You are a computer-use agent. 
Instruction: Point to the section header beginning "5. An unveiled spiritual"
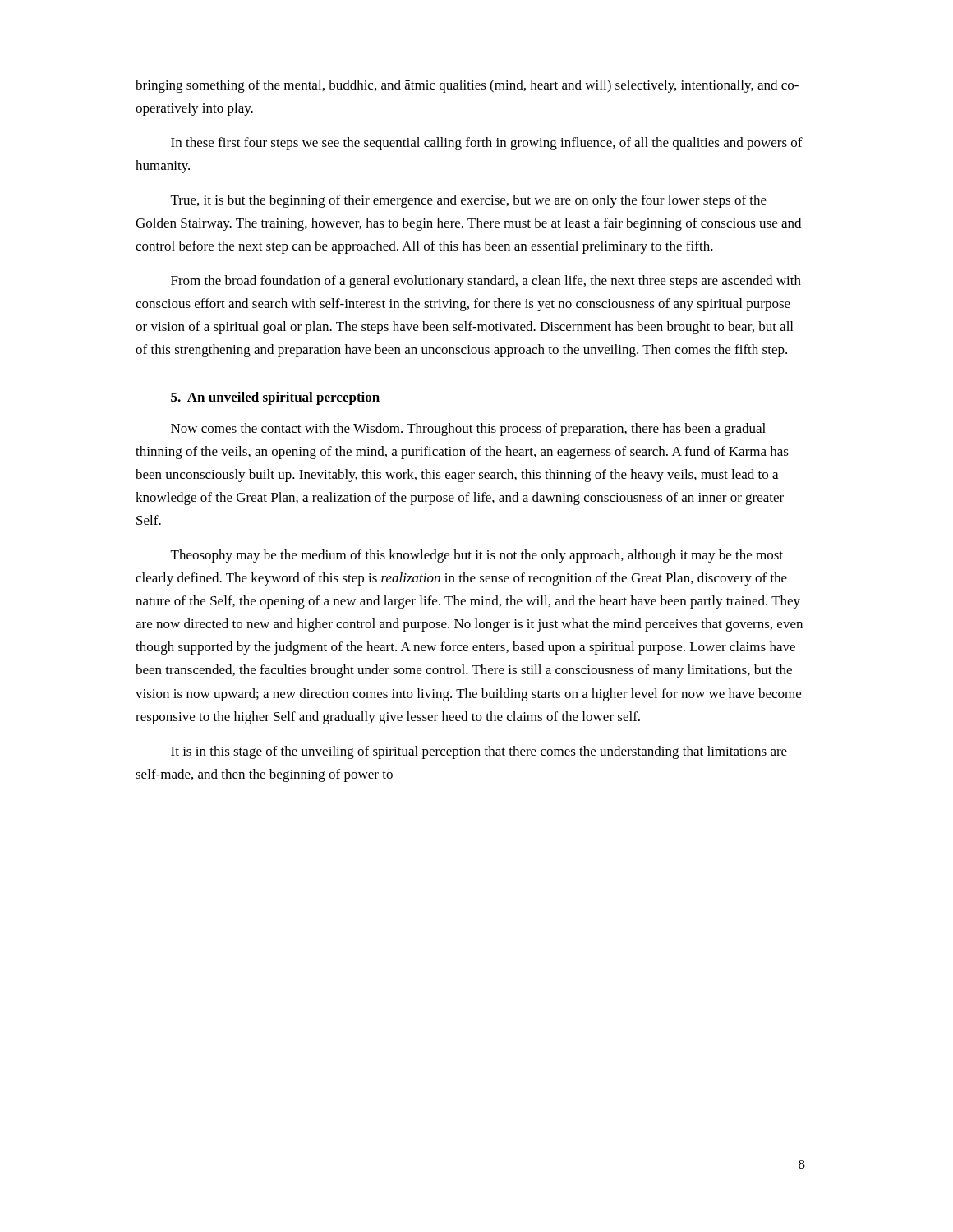(x=275, y=397)
